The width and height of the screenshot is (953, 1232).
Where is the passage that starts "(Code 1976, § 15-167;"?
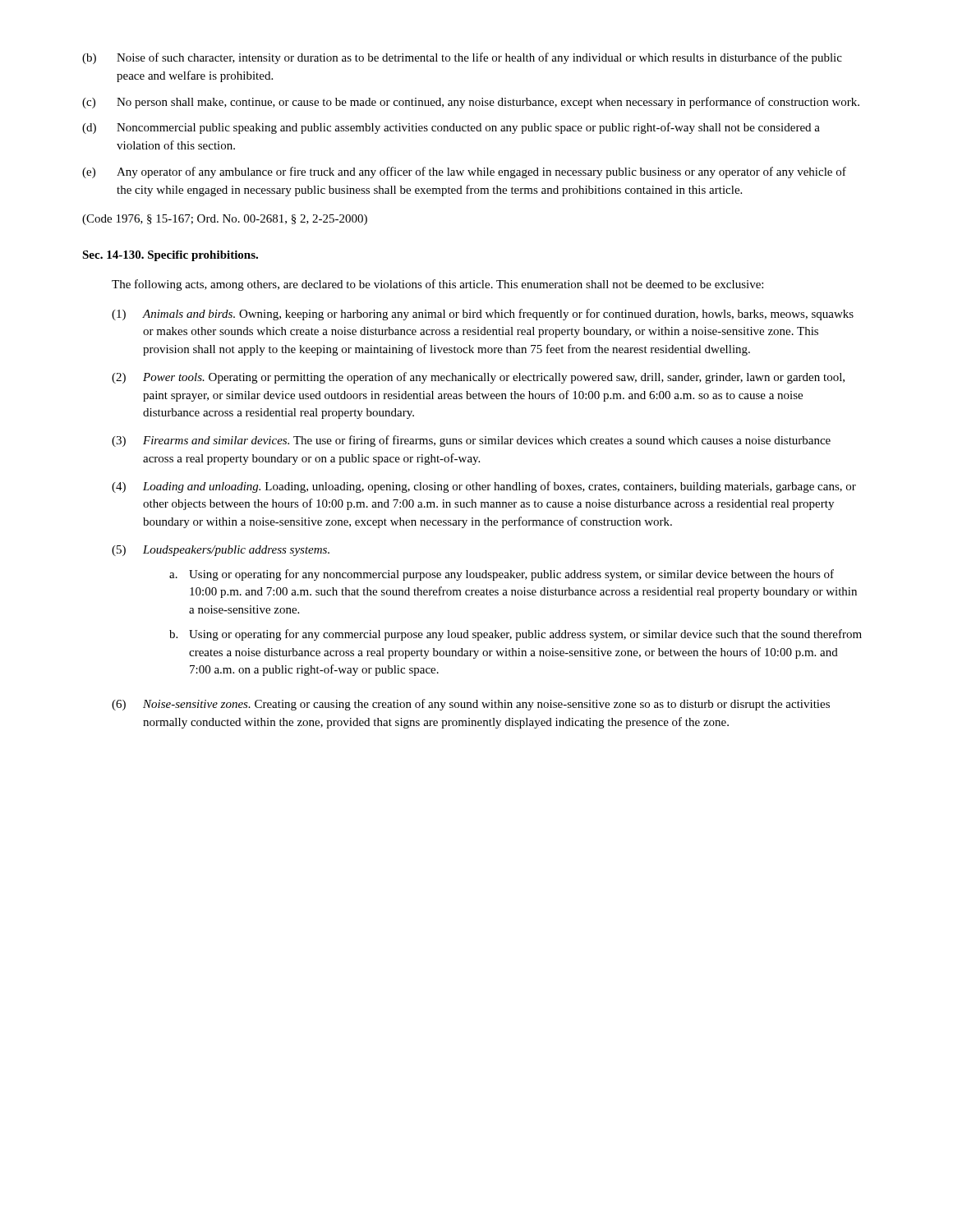click(225, 219)
